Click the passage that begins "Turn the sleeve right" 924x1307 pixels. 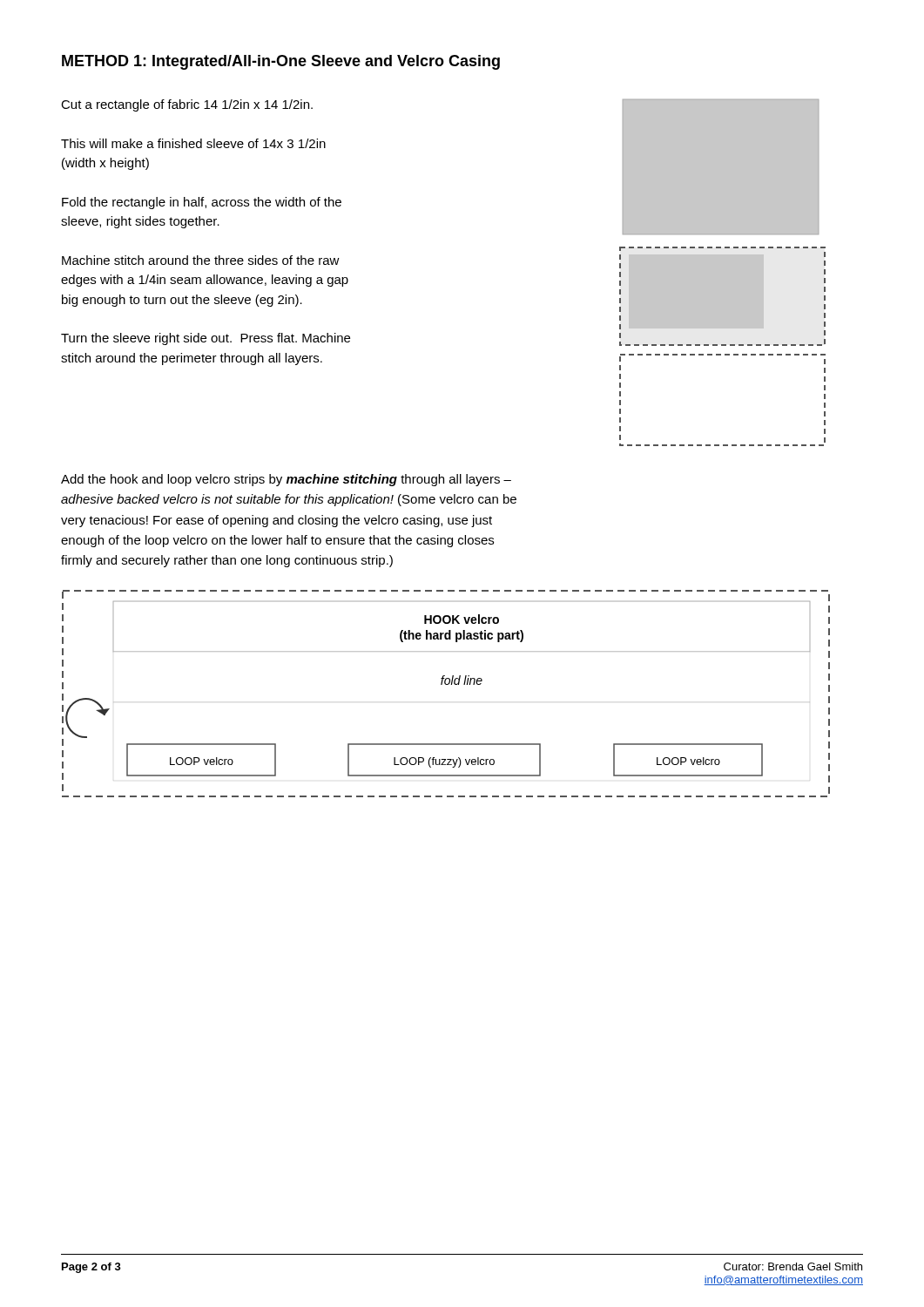pyautogui.click(x=206, y=347)
